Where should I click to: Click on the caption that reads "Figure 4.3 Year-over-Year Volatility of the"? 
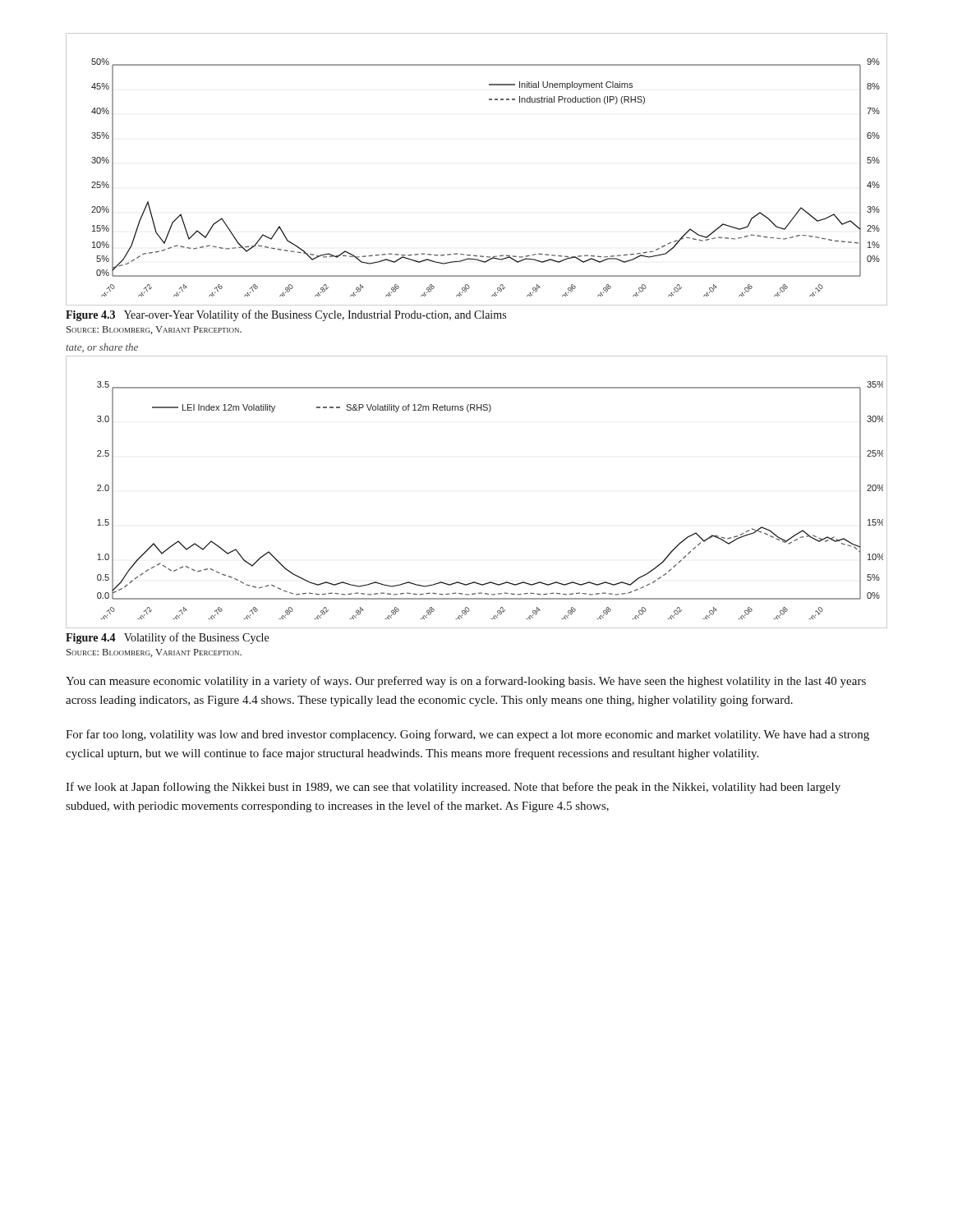[x=286, y=315]
